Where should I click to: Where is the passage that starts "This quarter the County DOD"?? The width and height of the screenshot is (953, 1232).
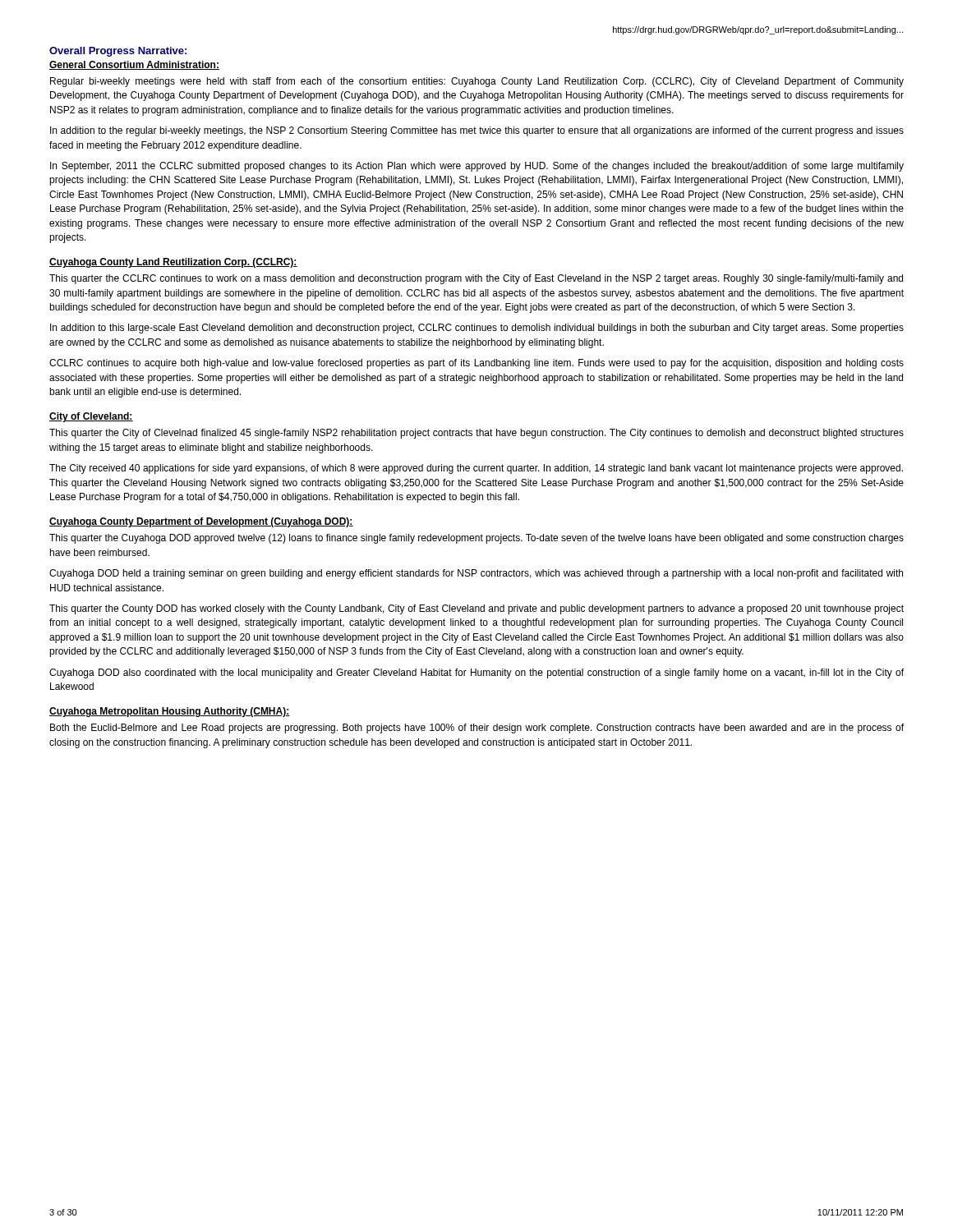pyautogui.click(x=476, y=630)
